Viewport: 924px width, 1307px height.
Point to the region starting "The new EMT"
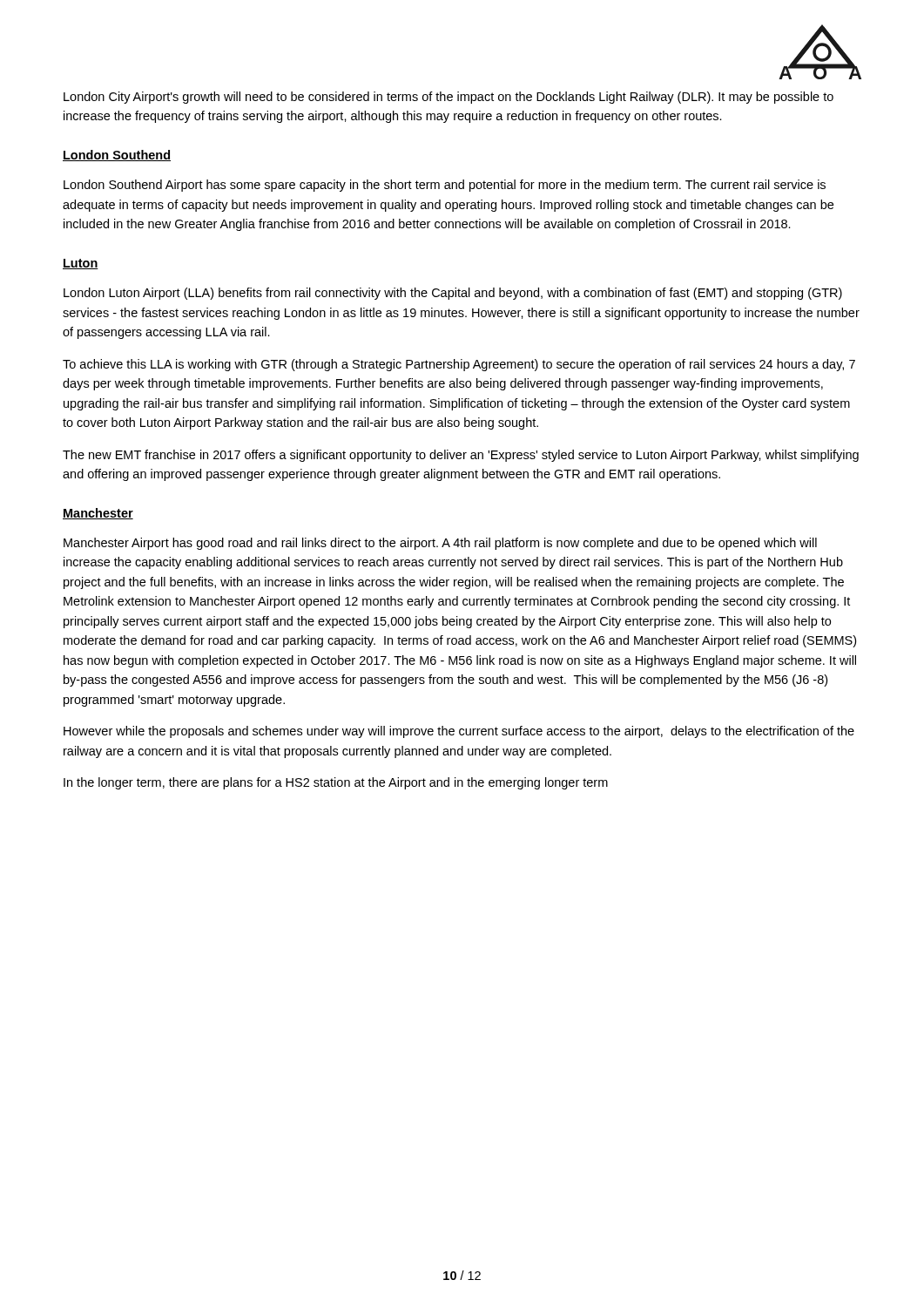pyautogui.click(x=461, y=464)
